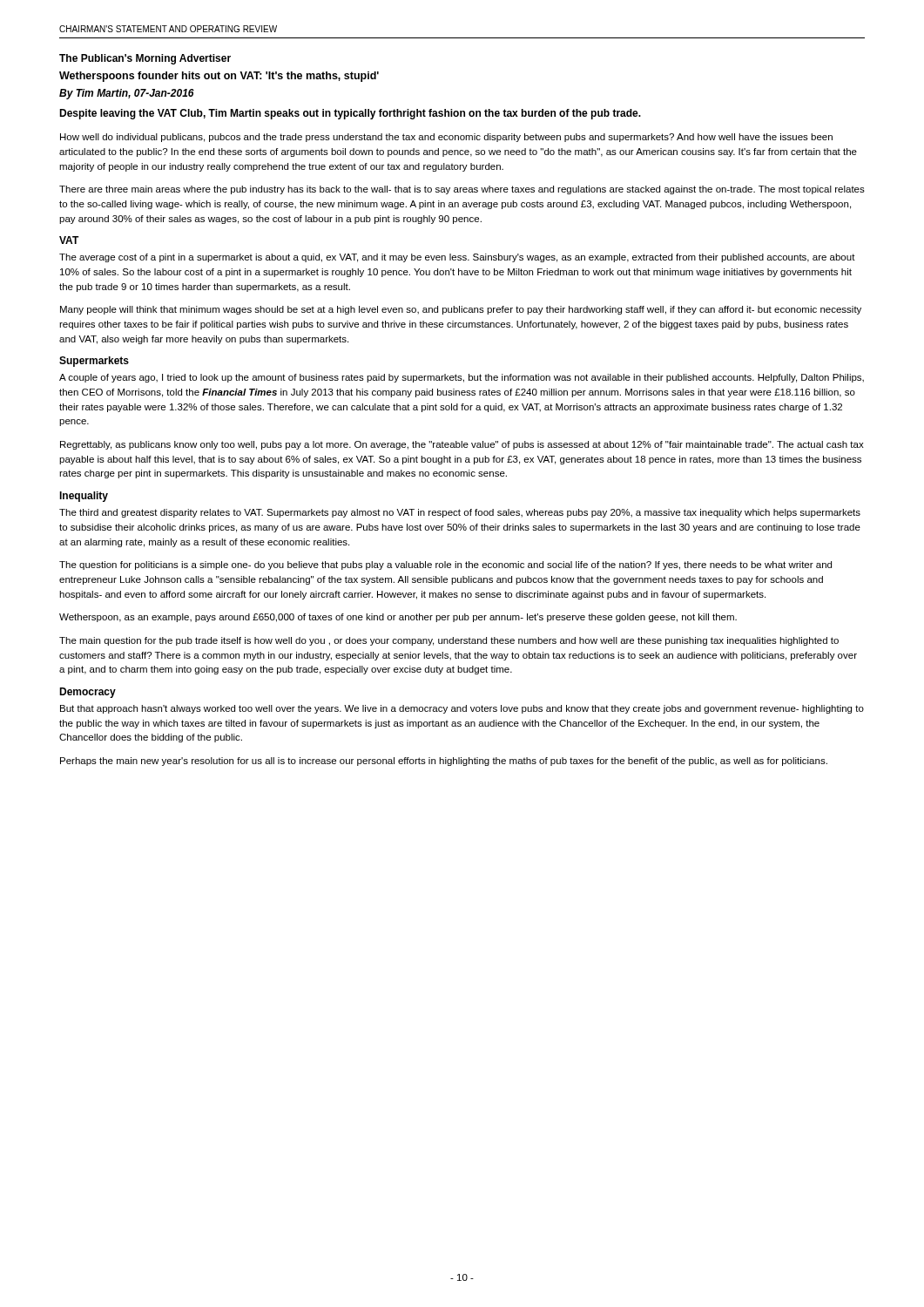Point to the block beginning "The third and greatest"
Viewport: 924px width, 1307px height.
click(x=460, y=527)
